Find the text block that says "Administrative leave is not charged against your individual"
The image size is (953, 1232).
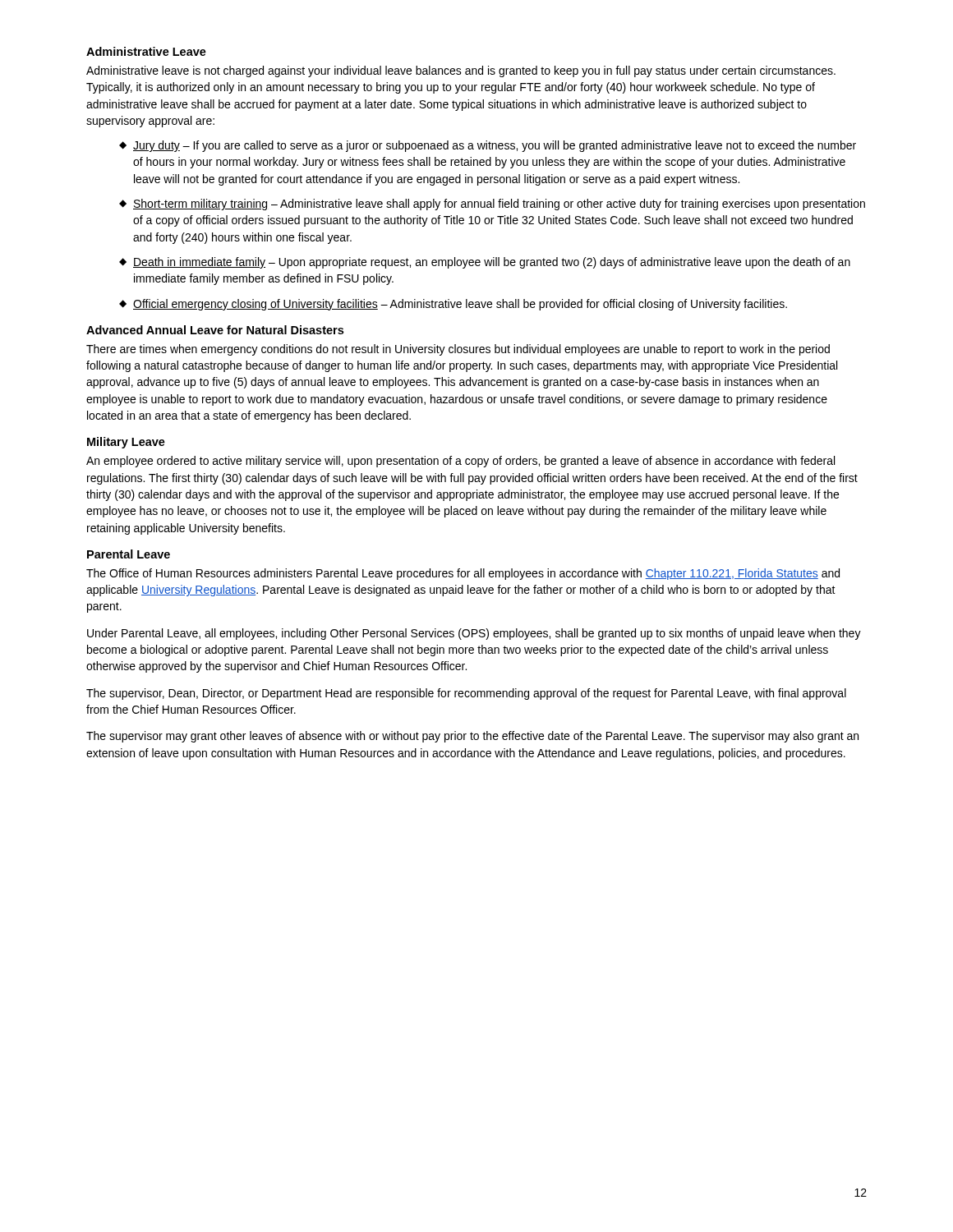tap(461, 96)
